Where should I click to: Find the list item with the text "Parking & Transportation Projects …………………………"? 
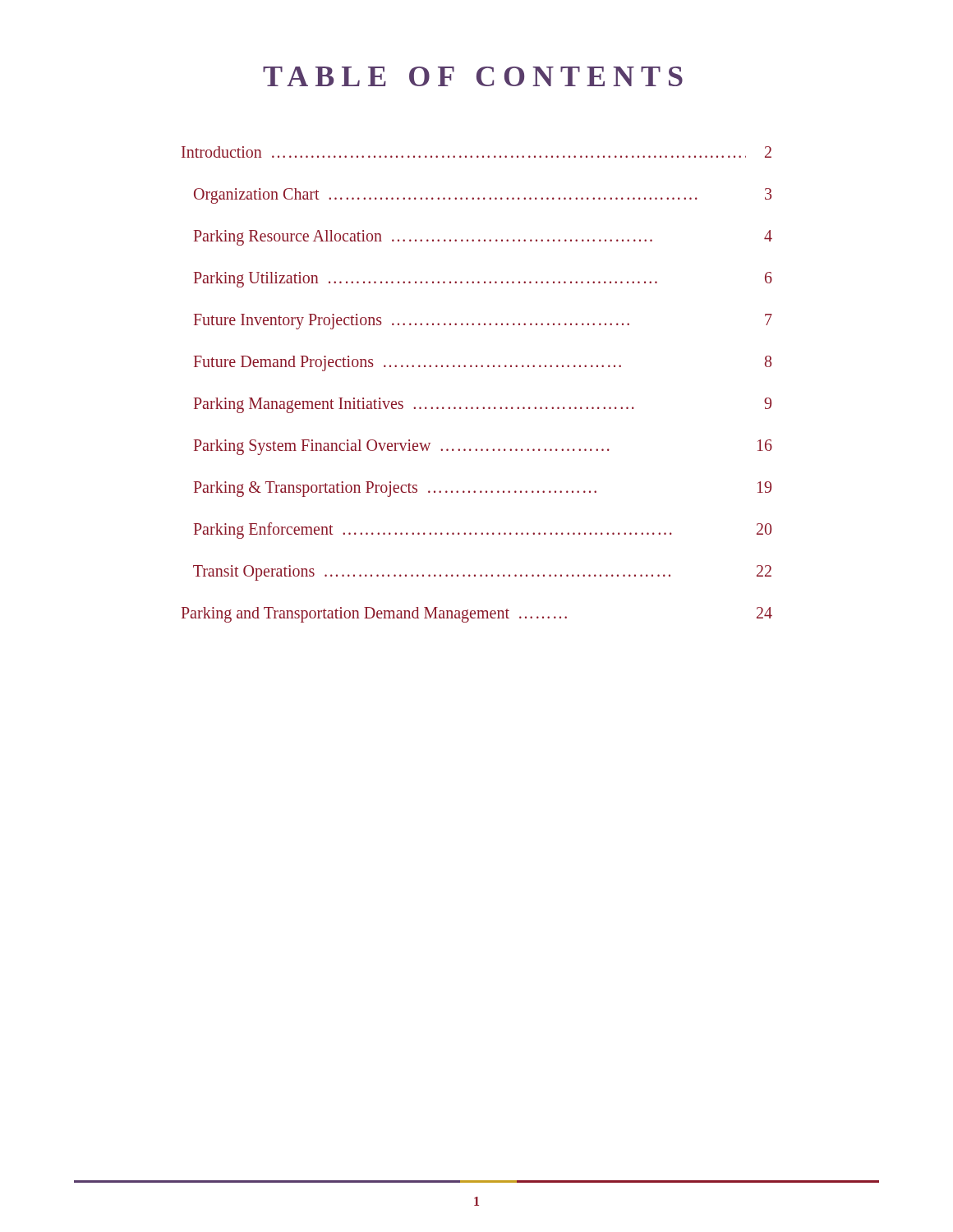coord(476,487)
